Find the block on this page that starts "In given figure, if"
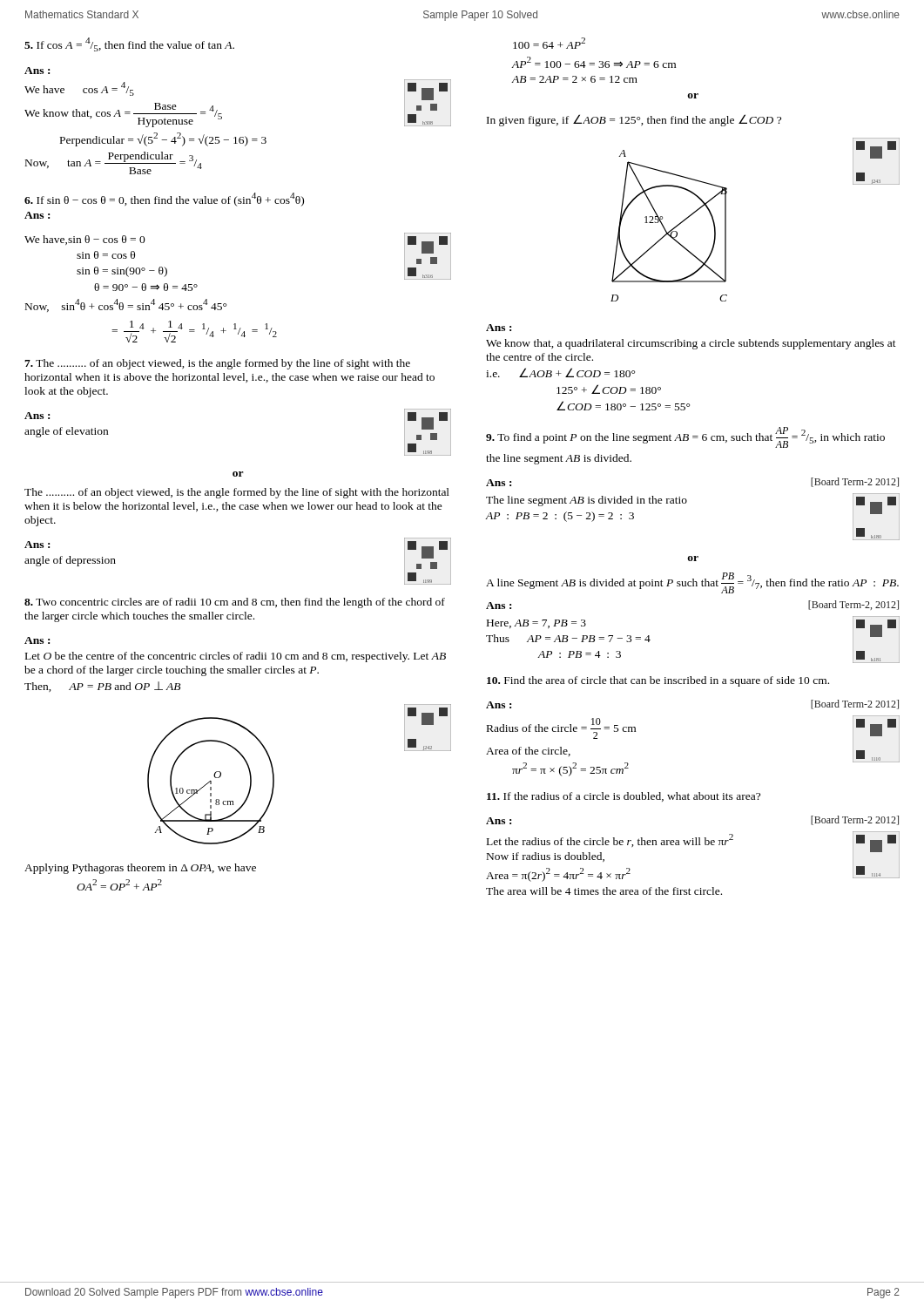924x1307 pixels. click(x=693, y=120)
